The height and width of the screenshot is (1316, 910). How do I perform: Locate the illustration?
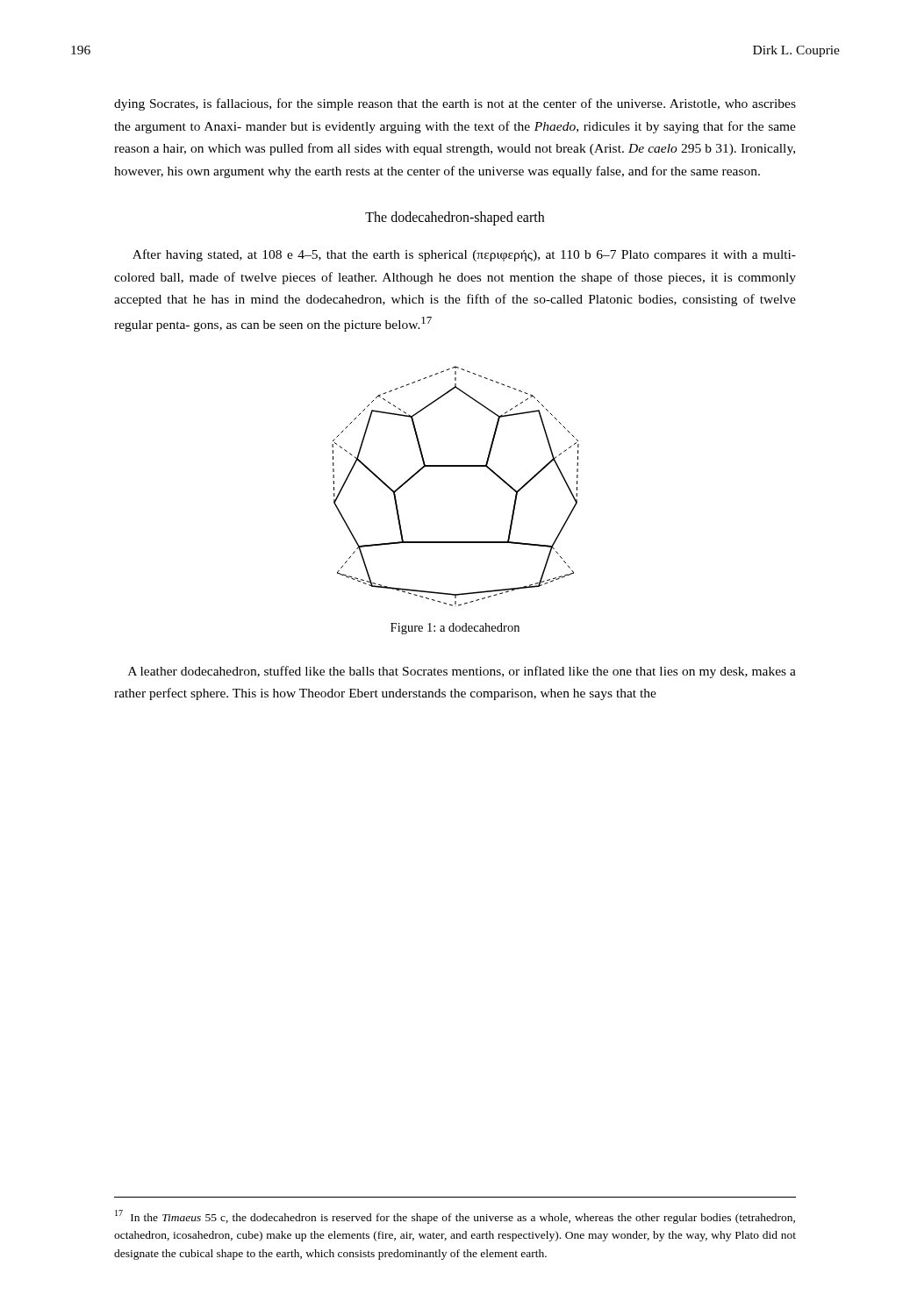coord(455,487)
